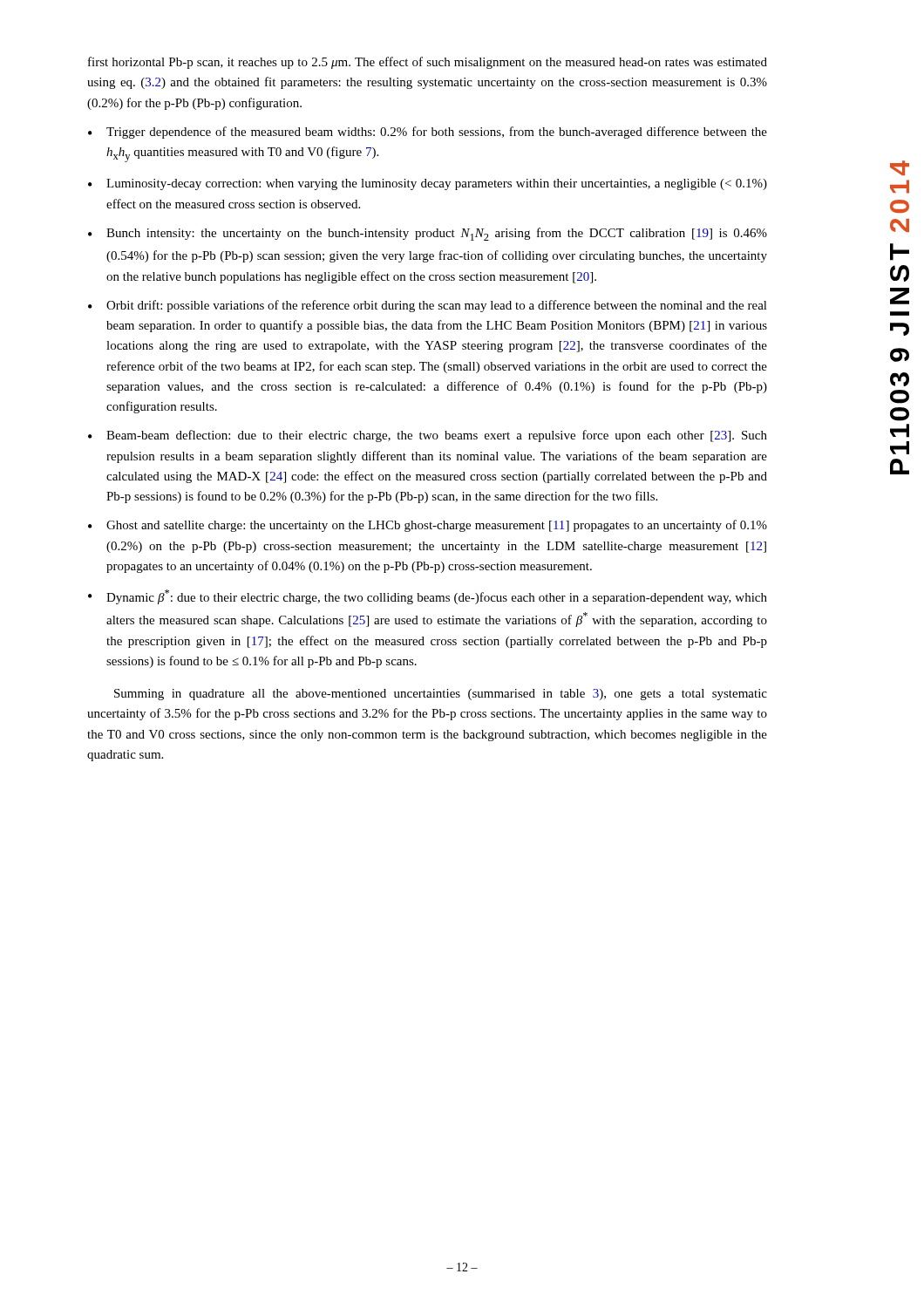The height and width of the screenshot is (1308, 924).
Task: Select the list item that says "• Beam-beam deflection: due to their electric charge,"
Action: [427, 466]
